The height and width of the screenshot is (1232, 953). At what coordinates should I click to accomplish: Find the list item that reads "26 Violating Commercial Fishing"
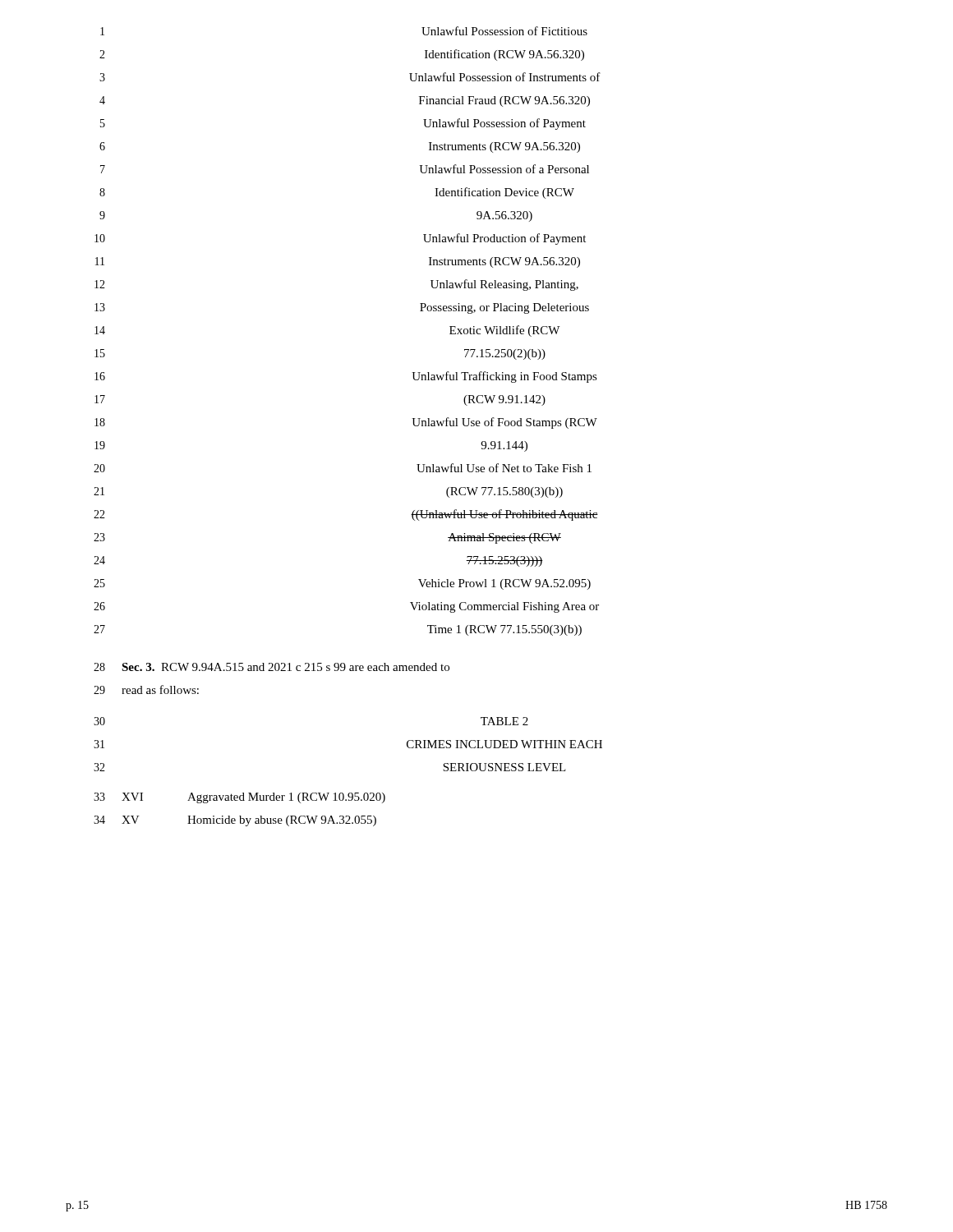tap(476, 611)
